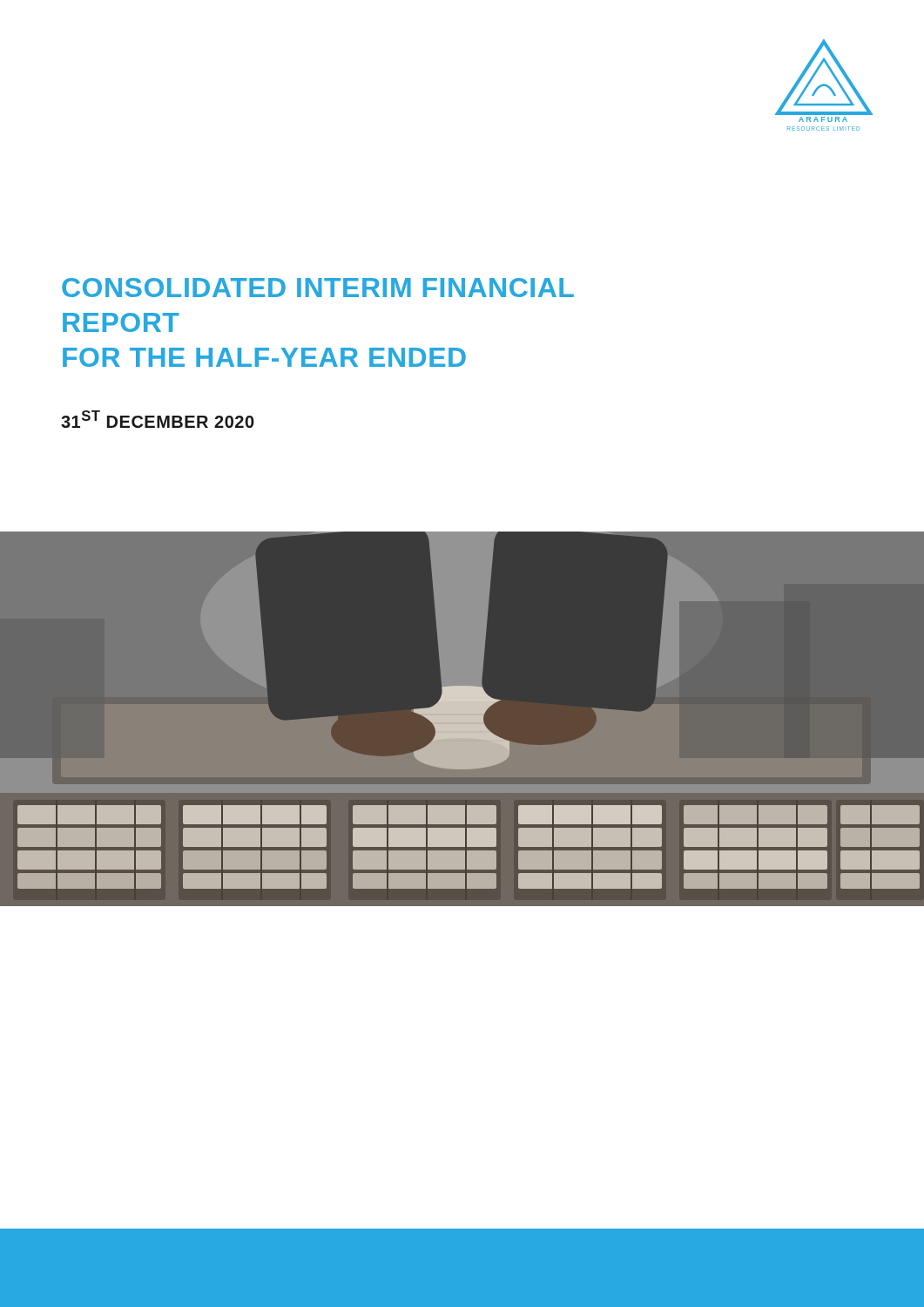Viewport: 924px width, 1307px height.
Task: Navigate to the region starting "31ST DECEMBER 2020"
Action: click(x=158, y=419)
